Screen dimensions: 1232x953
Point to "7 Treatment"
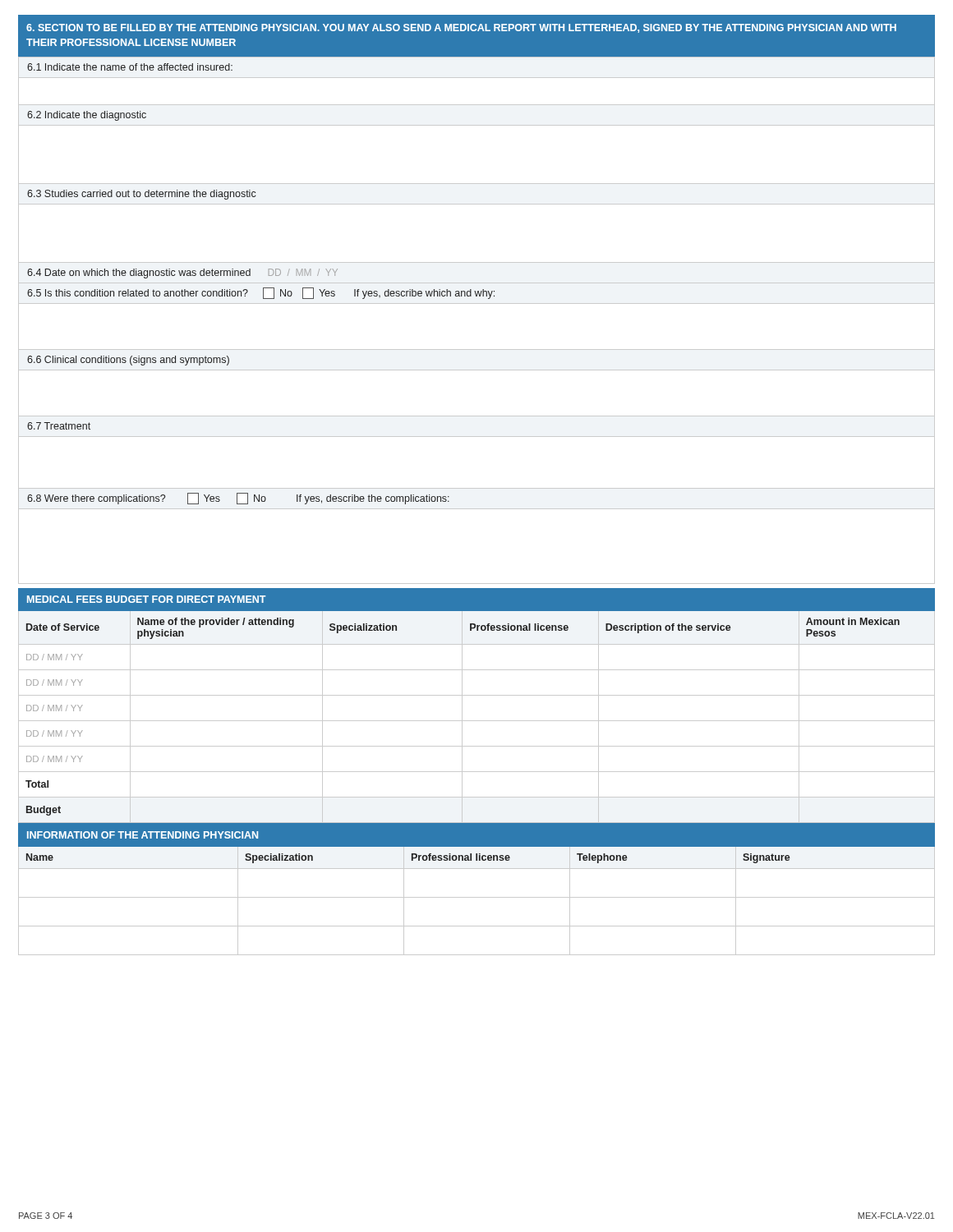59,426
